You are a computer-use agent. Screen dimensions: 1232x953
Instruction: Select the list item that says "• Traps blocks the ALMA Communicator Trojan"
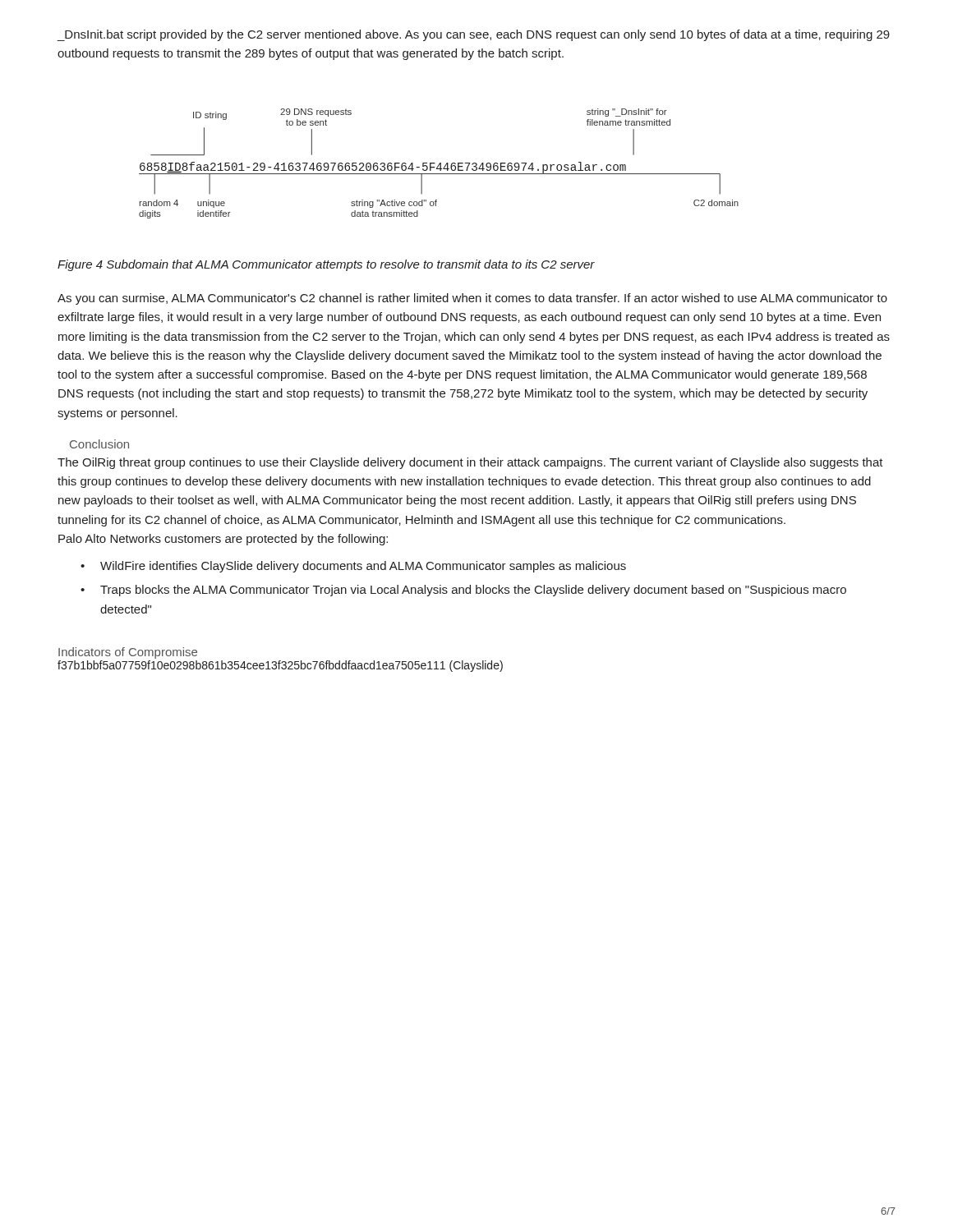tap(488, 599)
